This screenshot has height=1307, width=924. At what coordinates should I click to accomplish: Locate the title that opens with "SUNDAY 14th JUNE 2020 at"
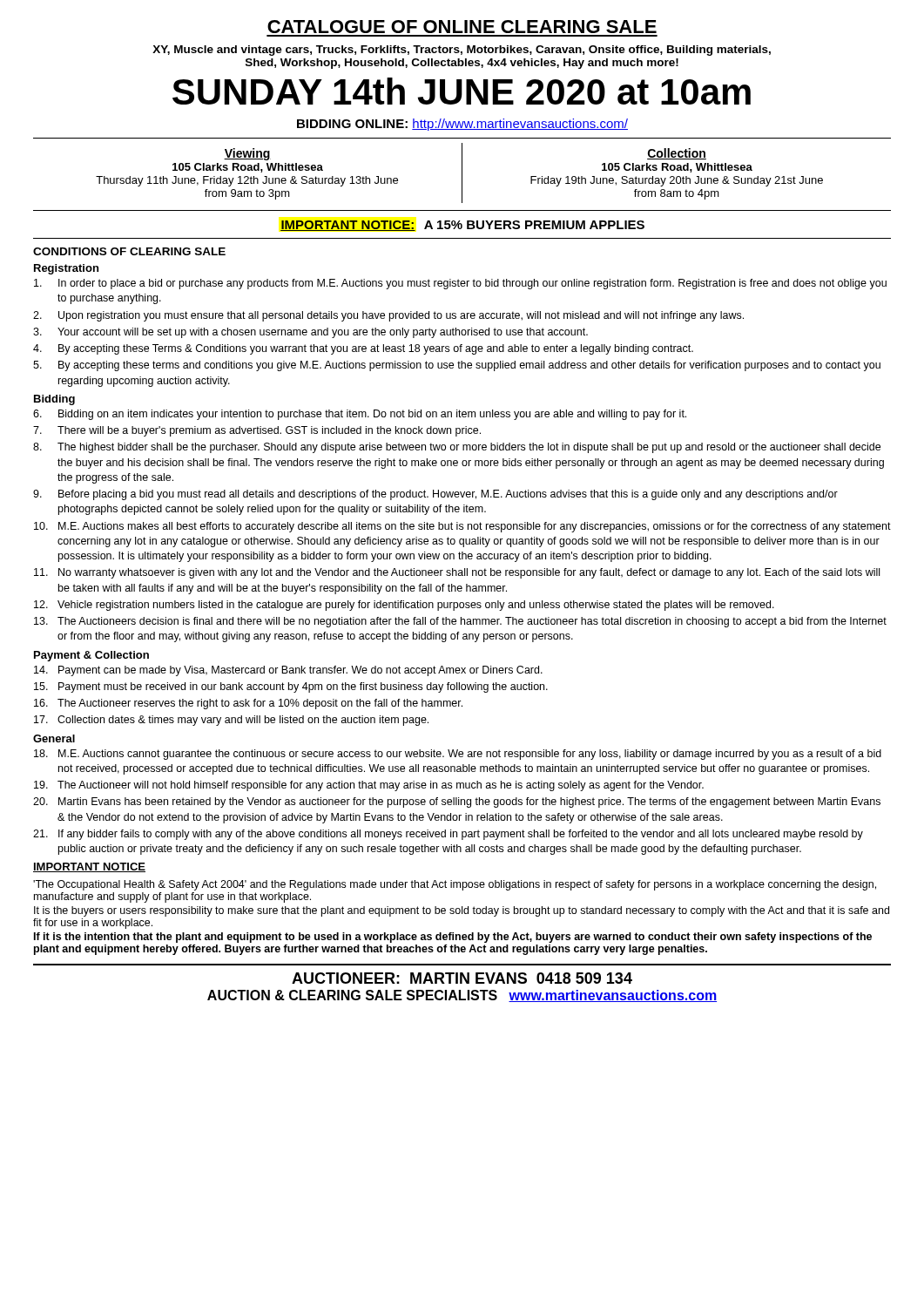(462, 92)
